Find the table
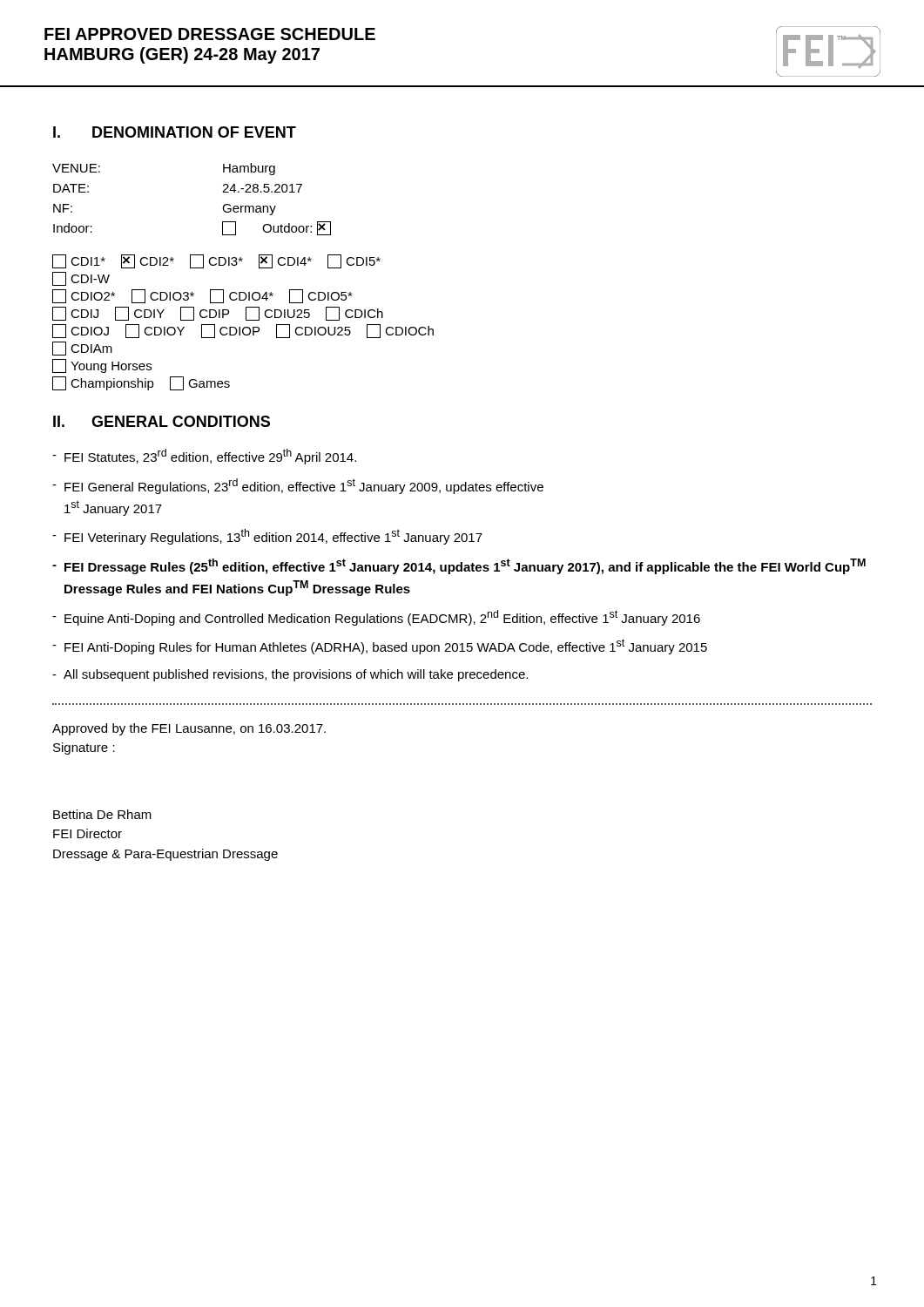This screenshot has width=924, height=1307. point(462,198)
